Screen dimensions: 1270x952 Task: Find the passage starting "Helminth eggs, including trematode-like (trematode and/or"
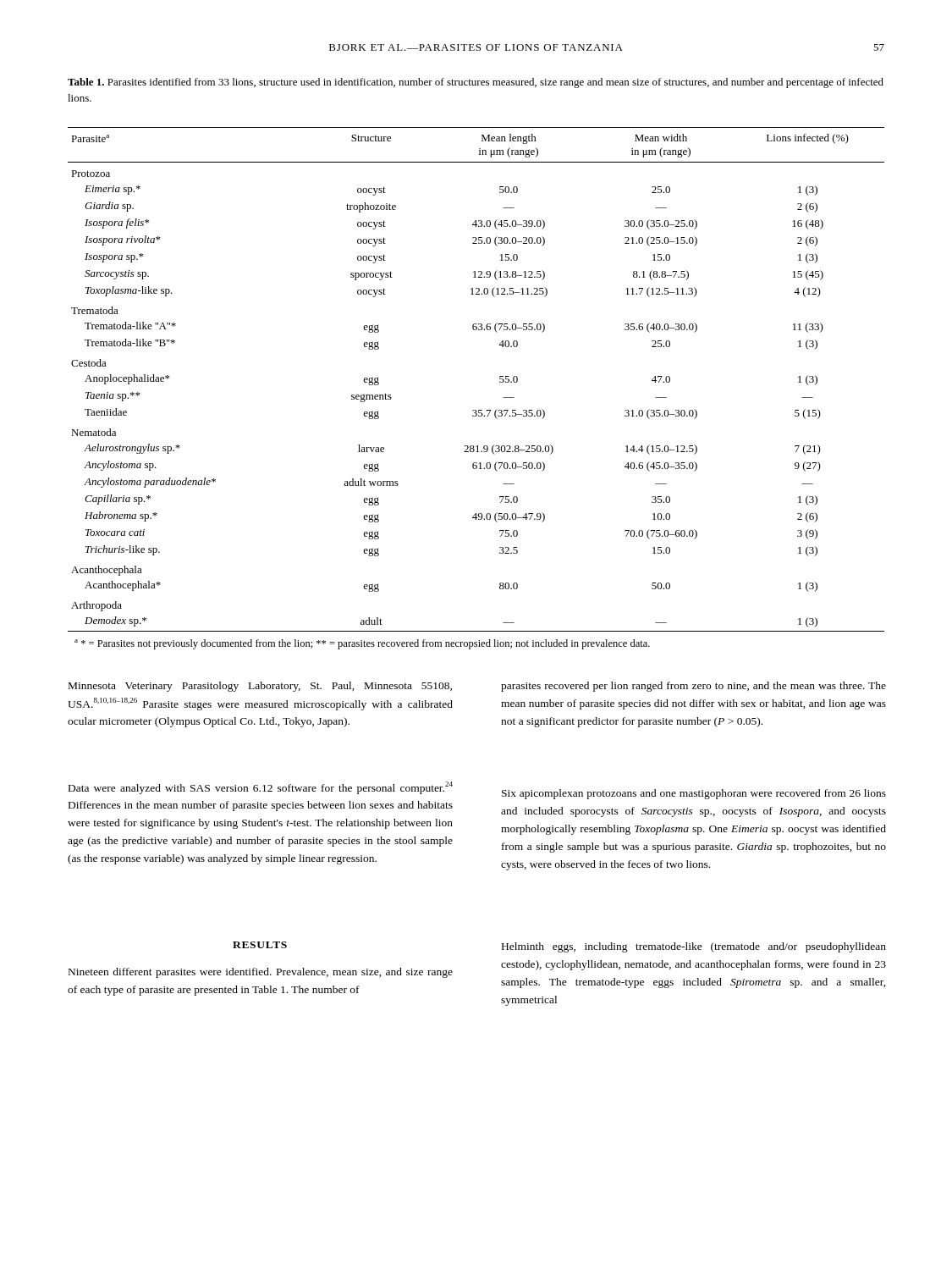pos(693,973)
